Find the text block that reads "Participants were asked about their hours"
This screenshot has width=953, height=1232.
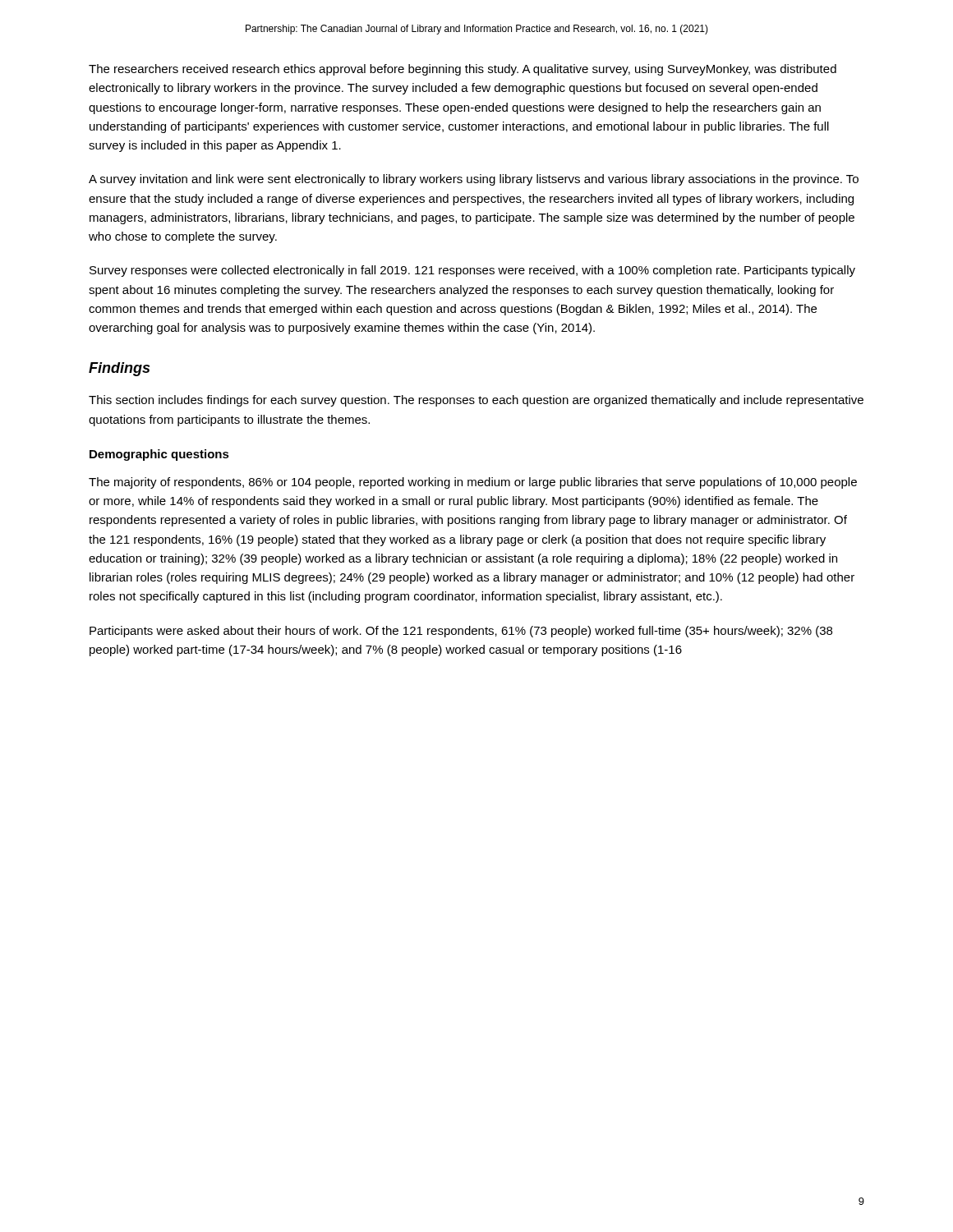click(x=461, y=640)
